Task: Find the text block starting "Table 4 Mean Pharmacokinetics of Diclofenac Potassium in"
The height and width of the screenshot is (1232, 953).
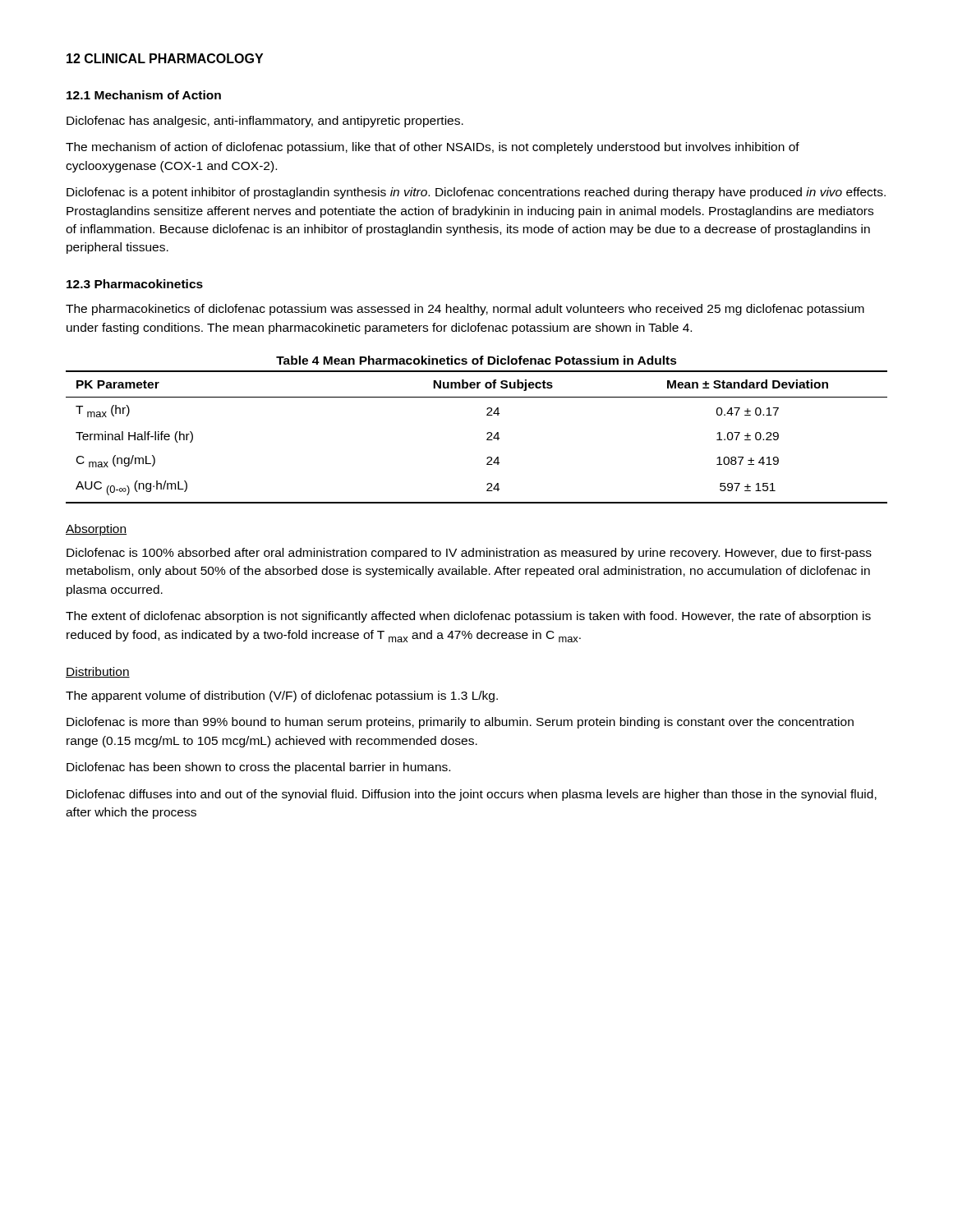Action: [x=476, y=360]
